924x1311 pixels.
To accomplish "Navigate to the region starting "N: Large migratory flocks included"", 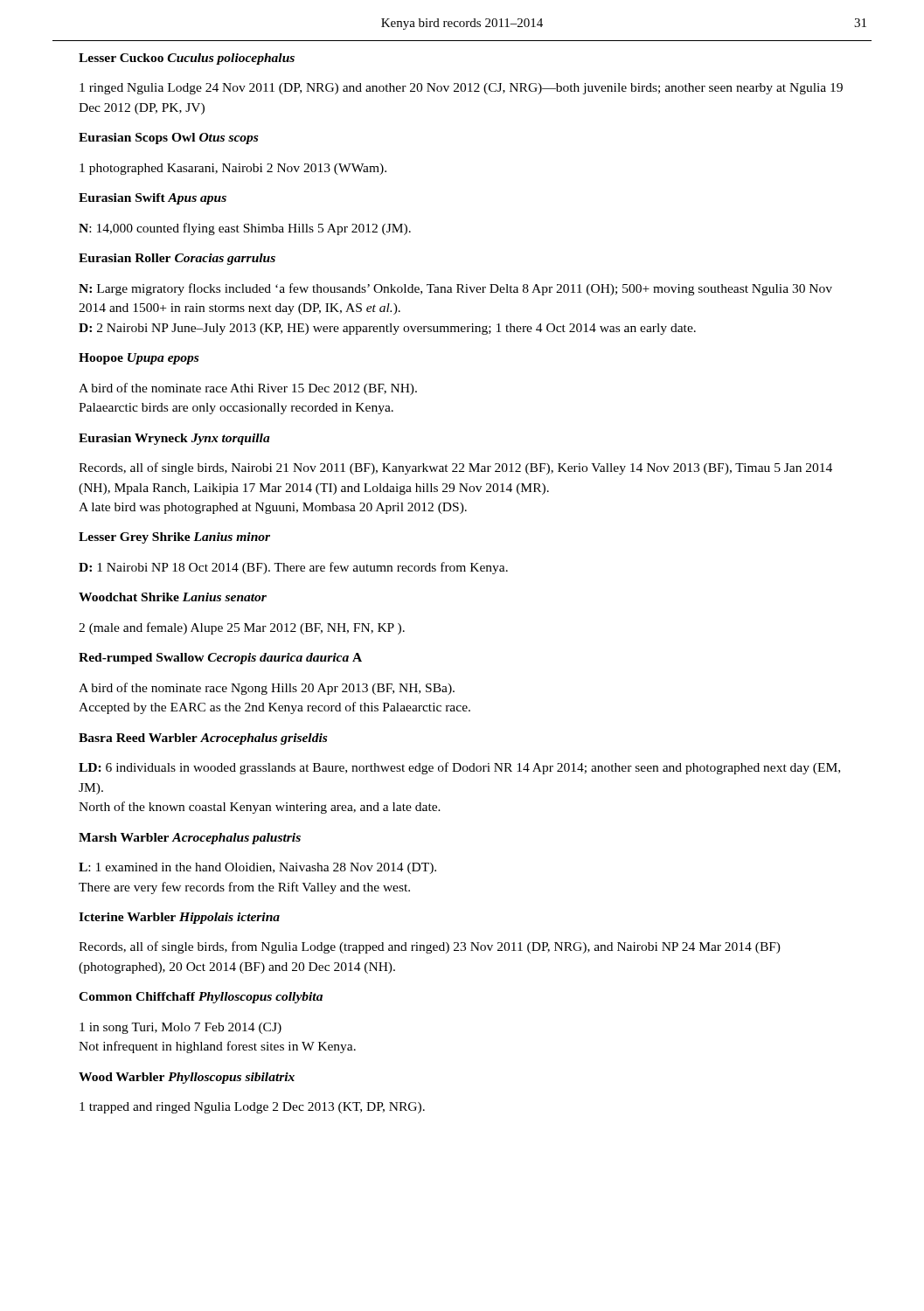I will pos(455,289).
